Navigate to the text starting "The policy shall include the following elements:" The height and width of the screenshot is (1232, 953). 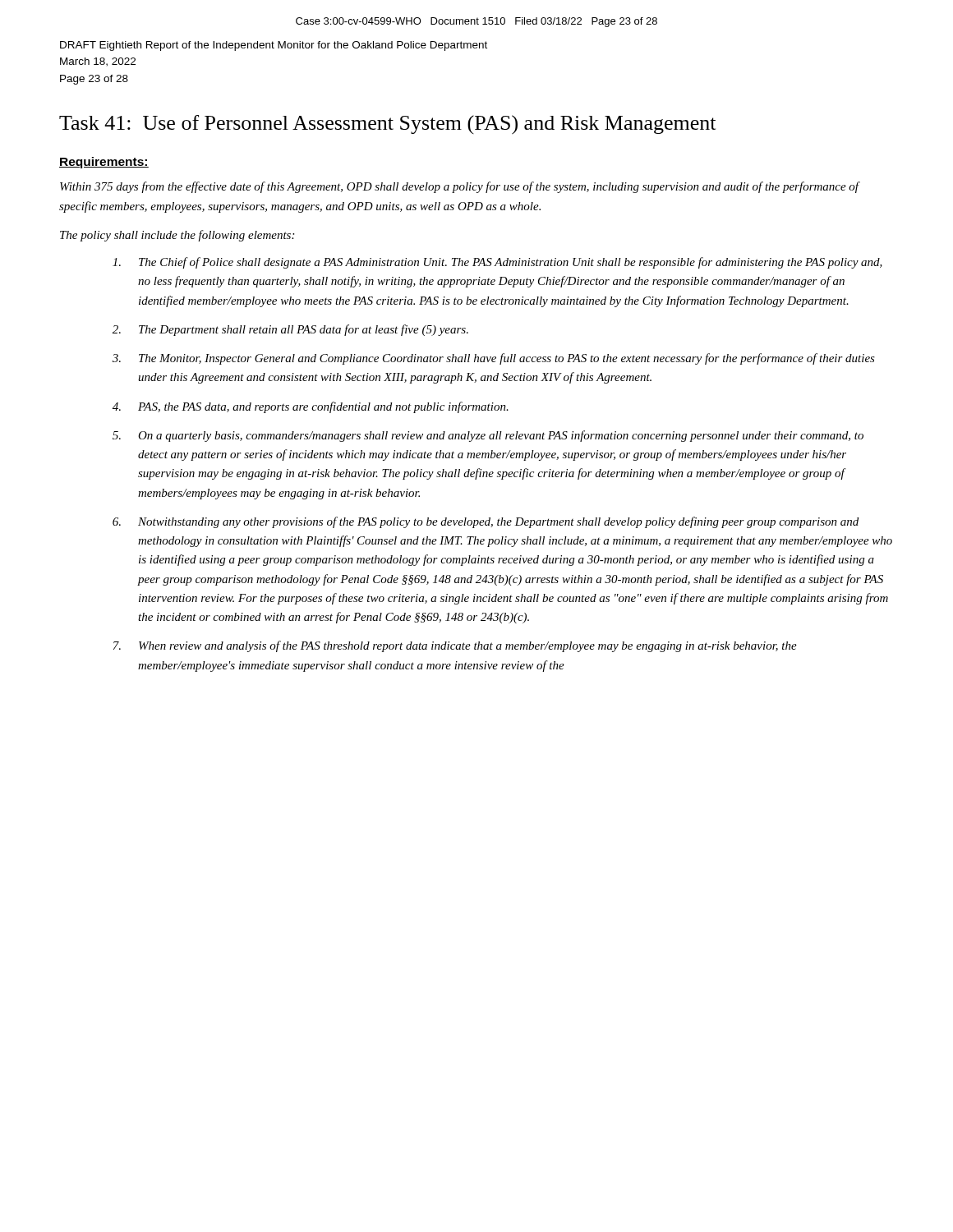(x=177, y=235)
